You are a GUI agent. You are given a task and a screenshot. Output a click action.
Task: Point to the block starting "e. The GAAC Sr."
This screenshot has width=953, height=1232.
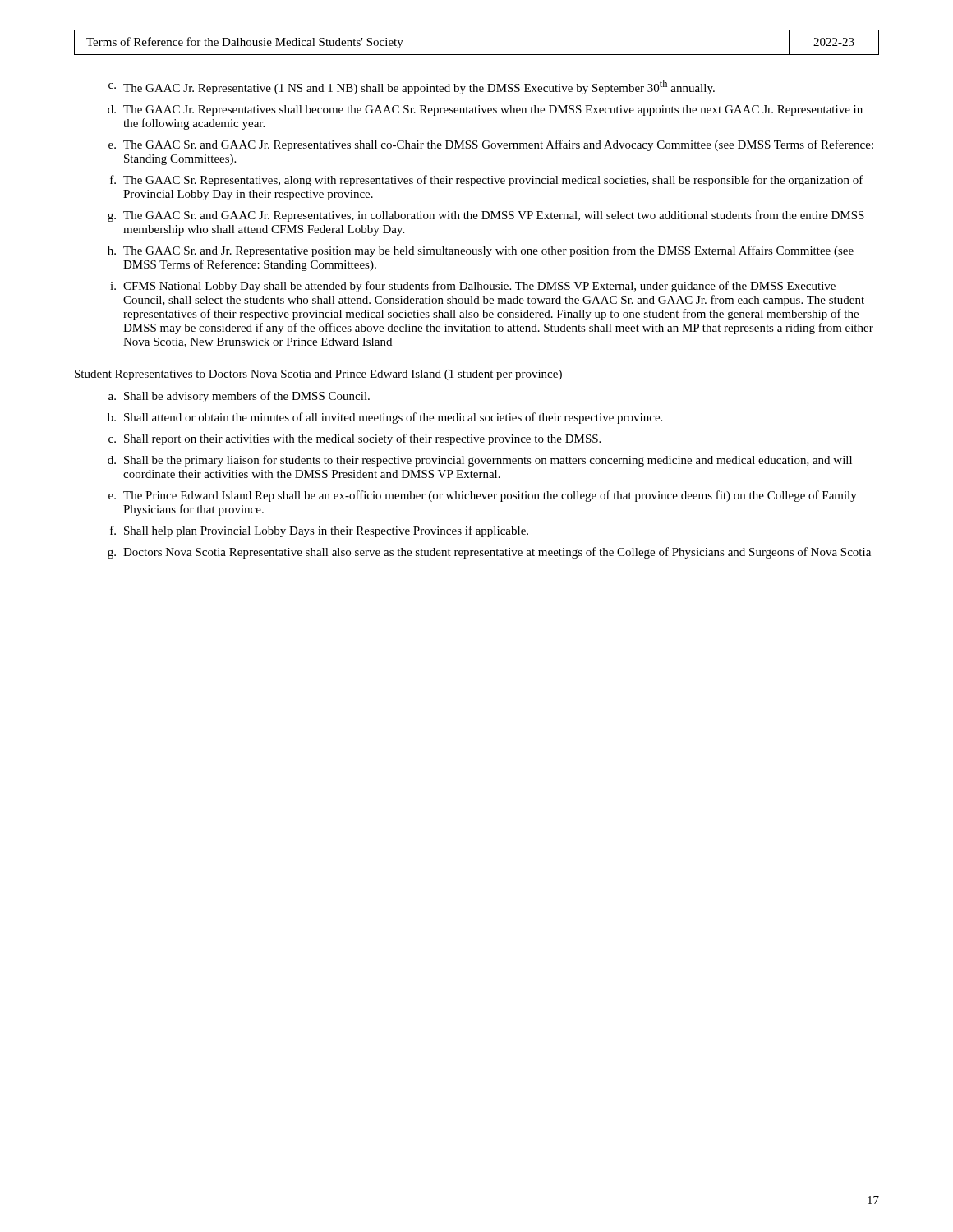click(476, 152)
